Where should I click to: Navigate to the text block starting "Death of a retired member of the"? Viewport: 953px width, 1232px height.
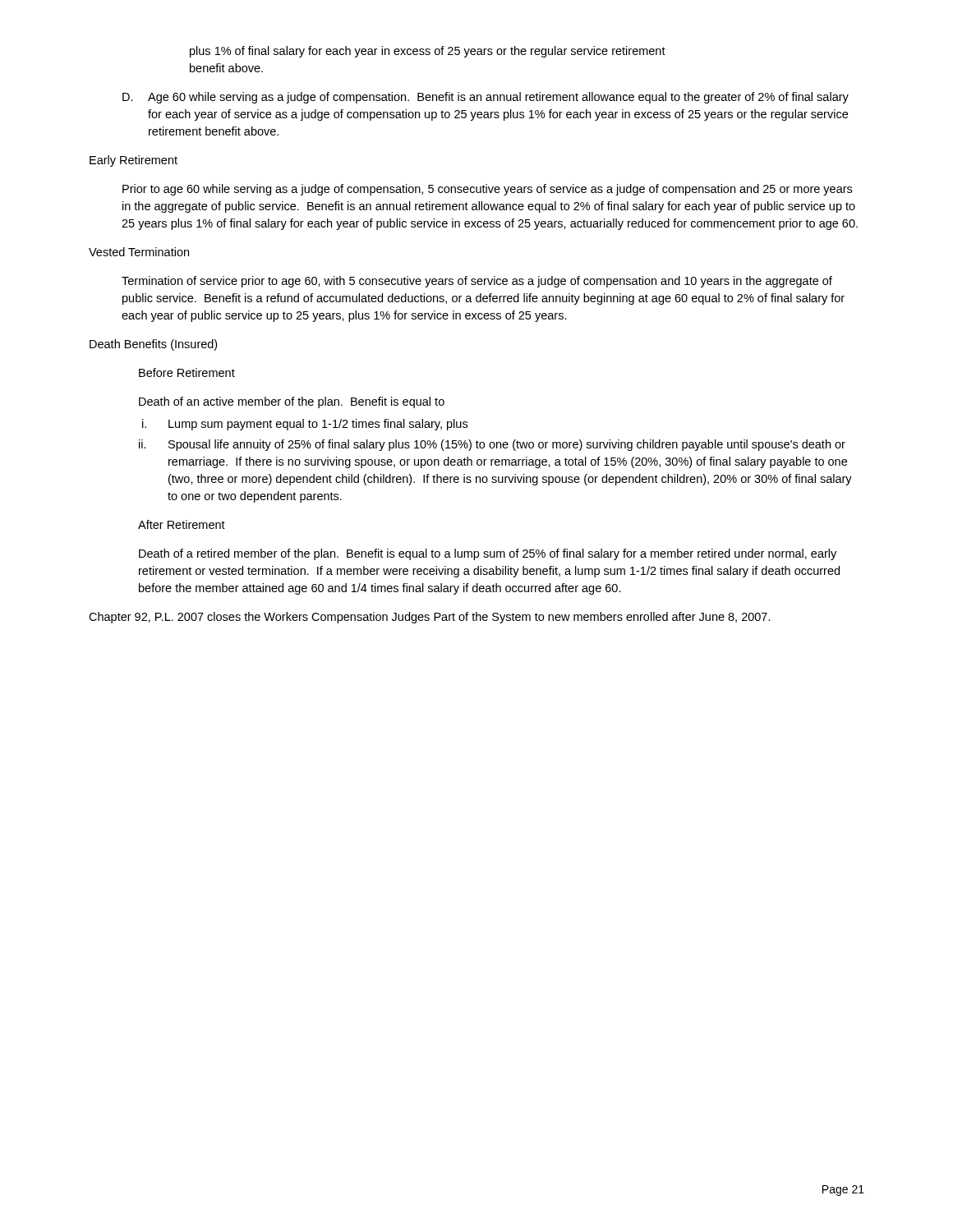[x=501, y=572]
